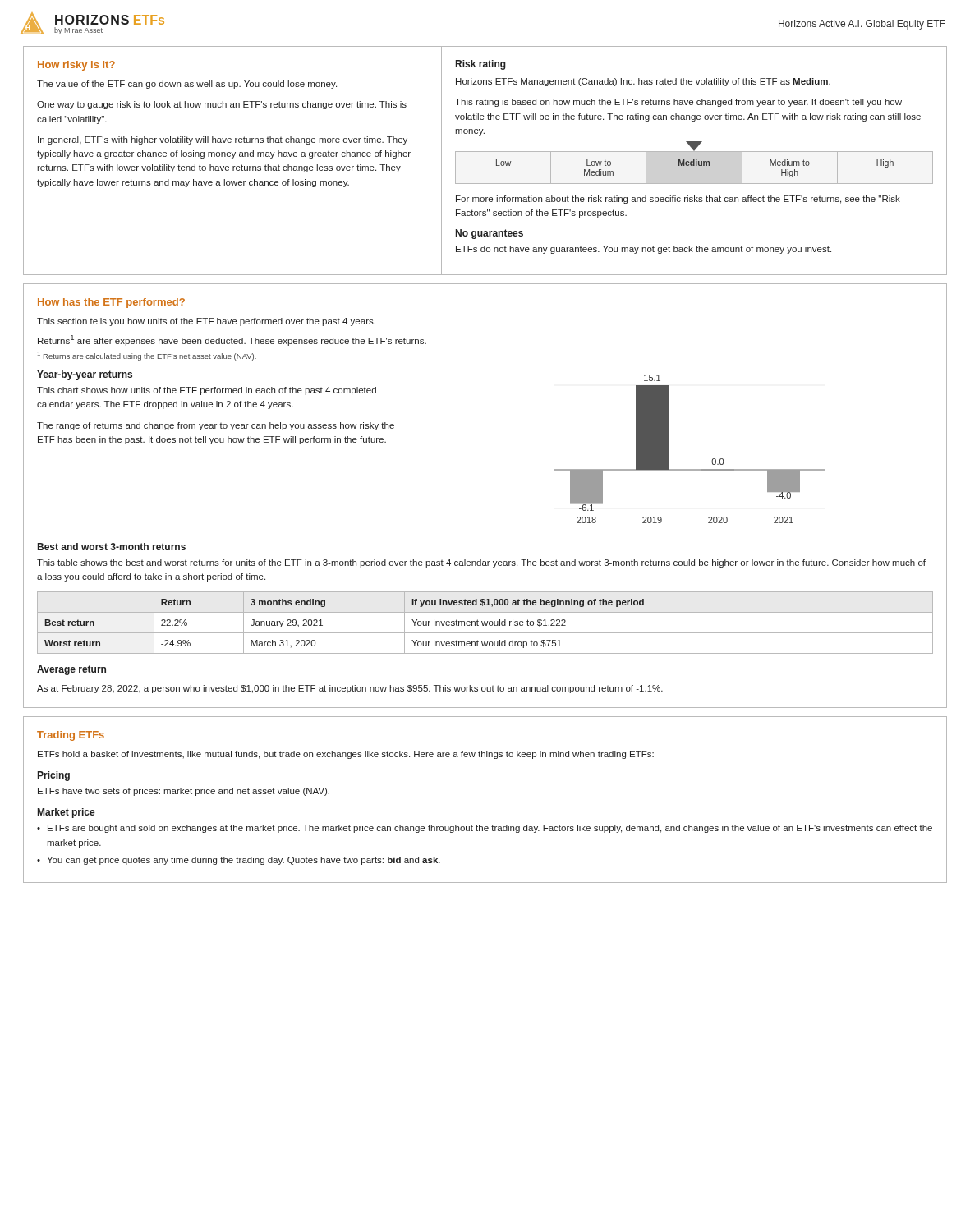Point to the region starting "As at February 28,"
This screenshot has height=1232, width=970.
[x=350, y=688]
